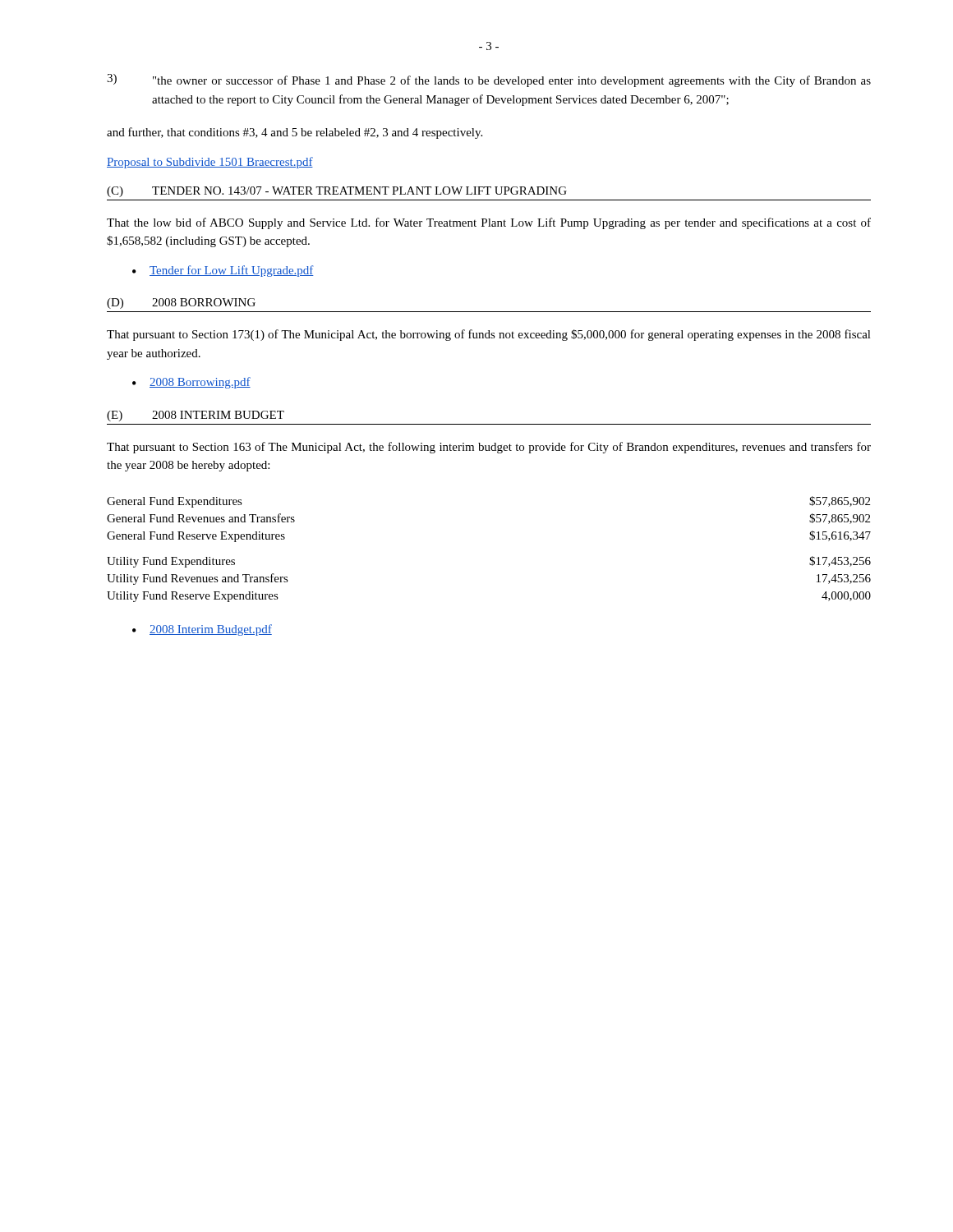Find the block on this page that starts "That pursuant to Section 163"

pos(489,456)
